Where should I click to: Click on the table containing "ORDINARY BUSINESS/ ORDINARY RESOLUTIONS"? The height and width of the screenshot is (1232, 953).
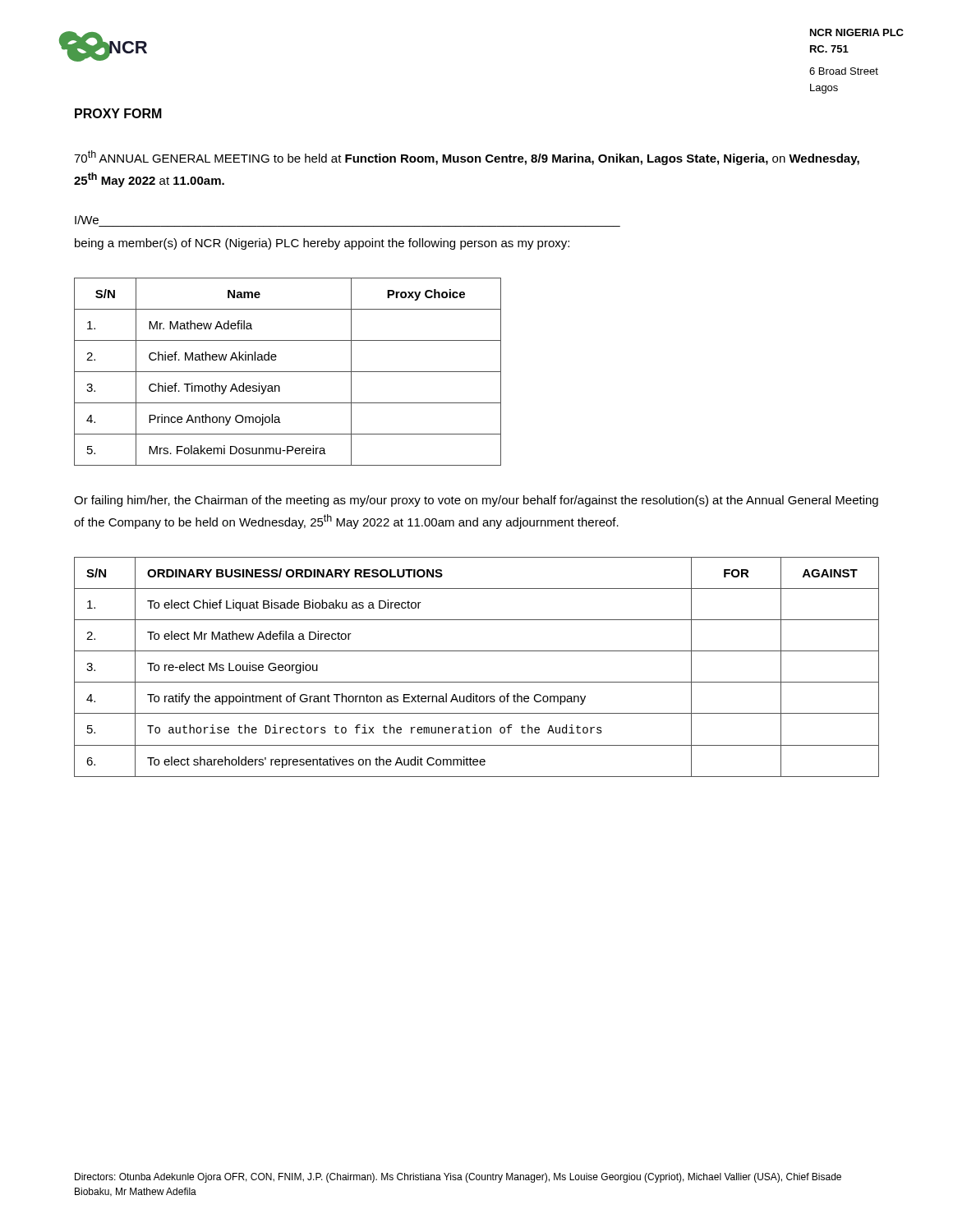click(x=476, y=667)
